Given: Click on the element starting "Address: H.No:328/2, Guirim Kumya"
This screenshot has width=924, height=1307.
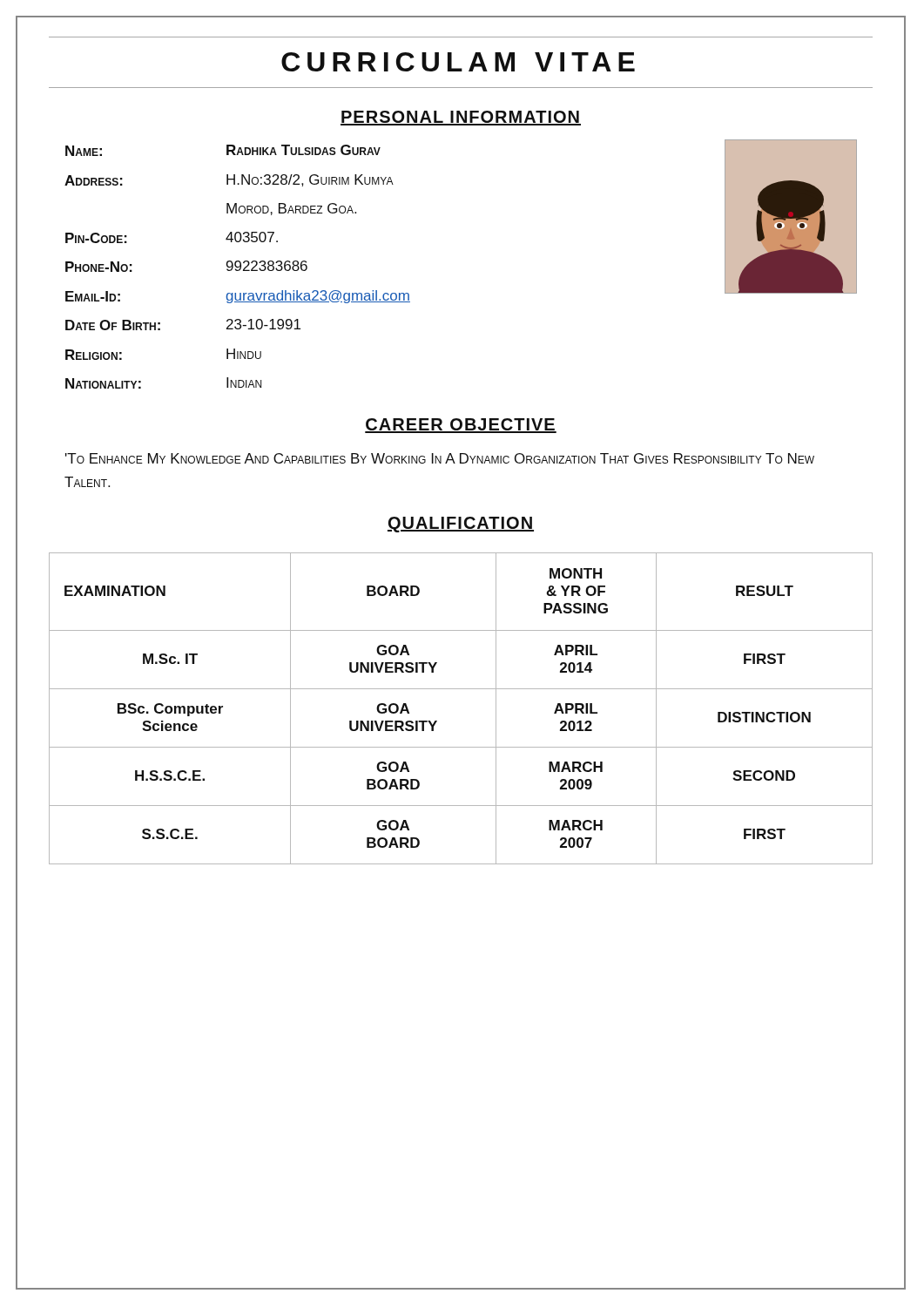Looking at the screenshot, I should tap(229, 180).
